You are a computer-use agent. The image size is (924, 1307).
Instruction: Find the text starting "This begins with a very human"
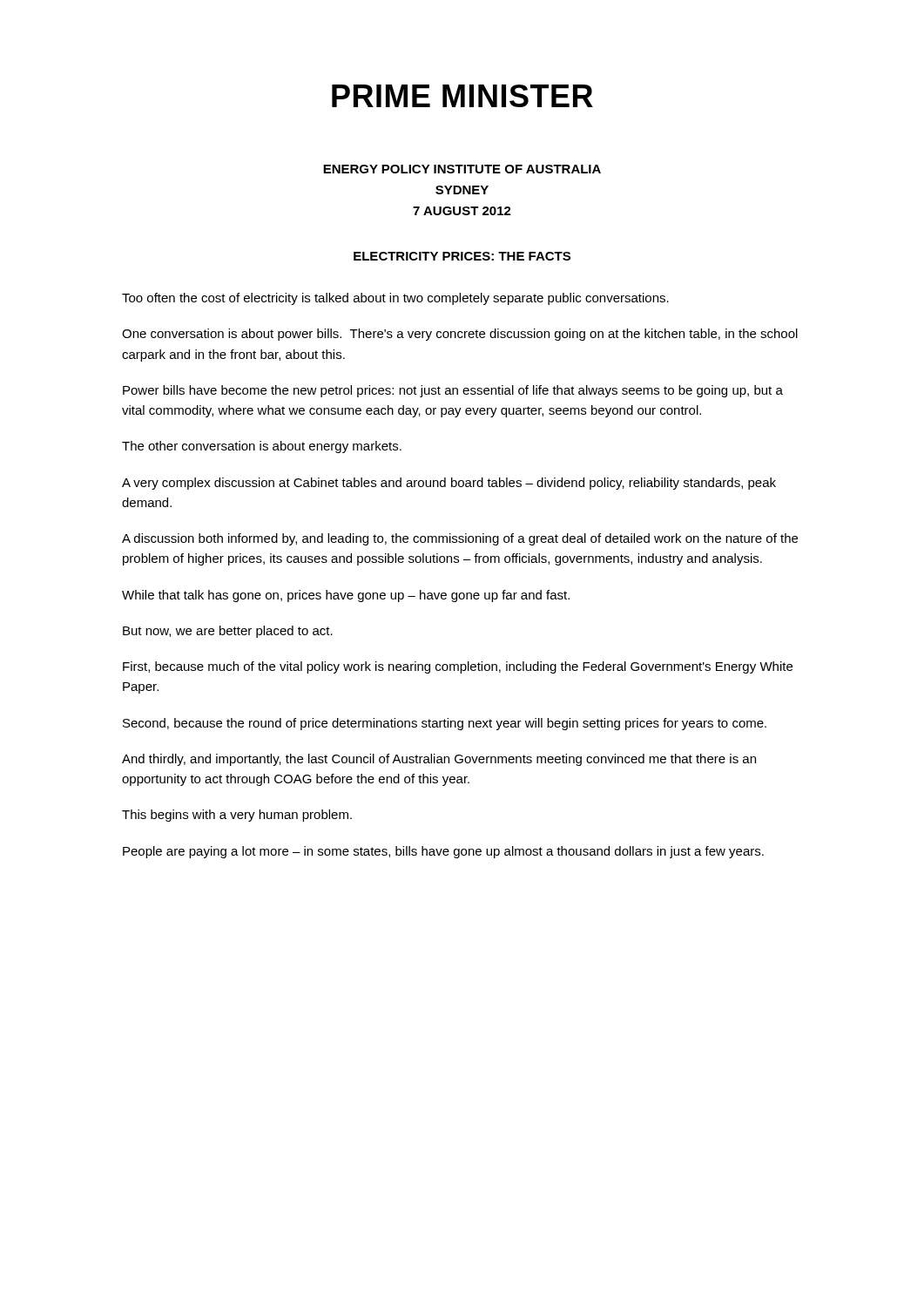tap(237, 814)
